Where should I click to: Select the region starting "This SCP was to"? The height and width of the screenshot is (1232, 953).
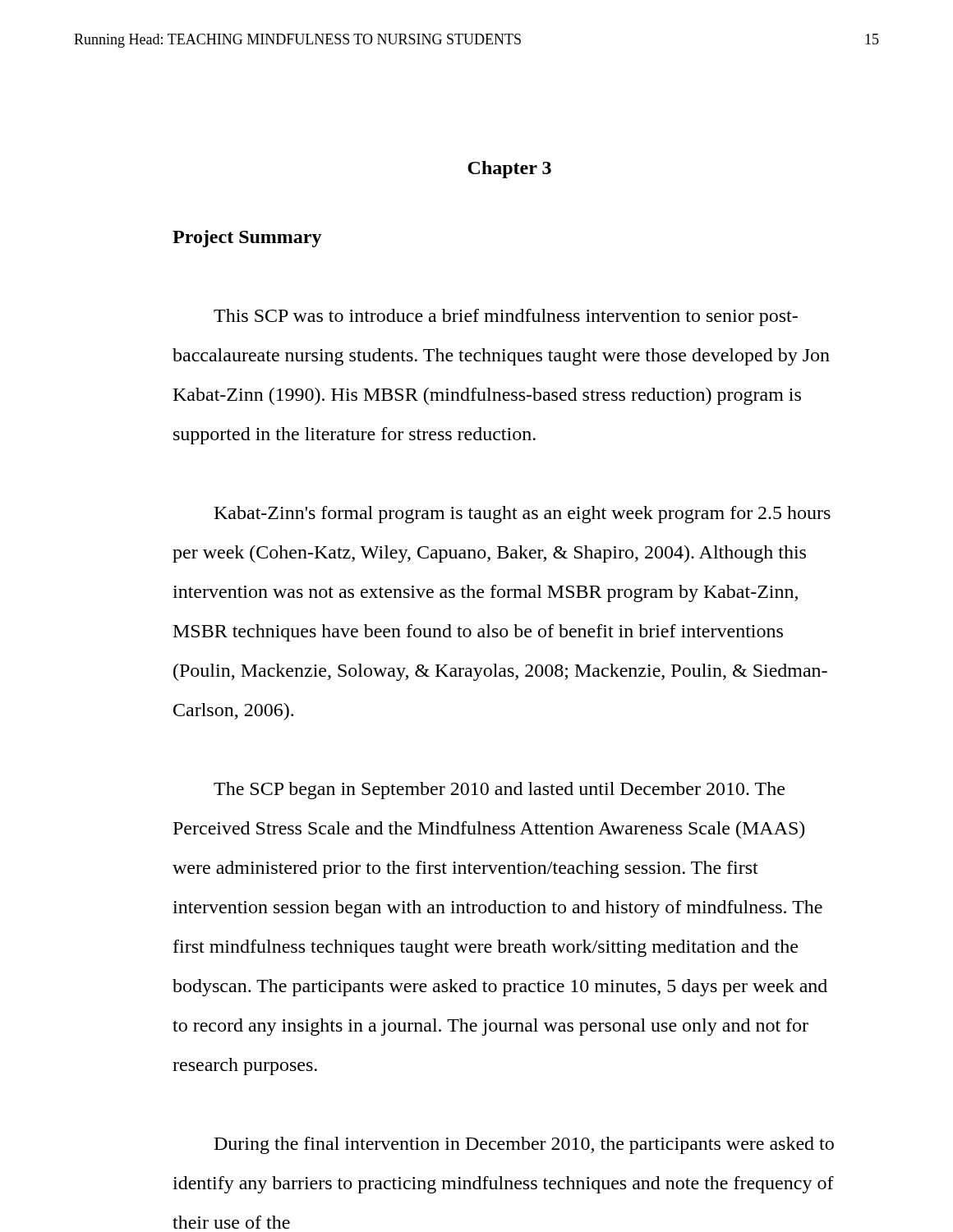[x=509, y=375]
